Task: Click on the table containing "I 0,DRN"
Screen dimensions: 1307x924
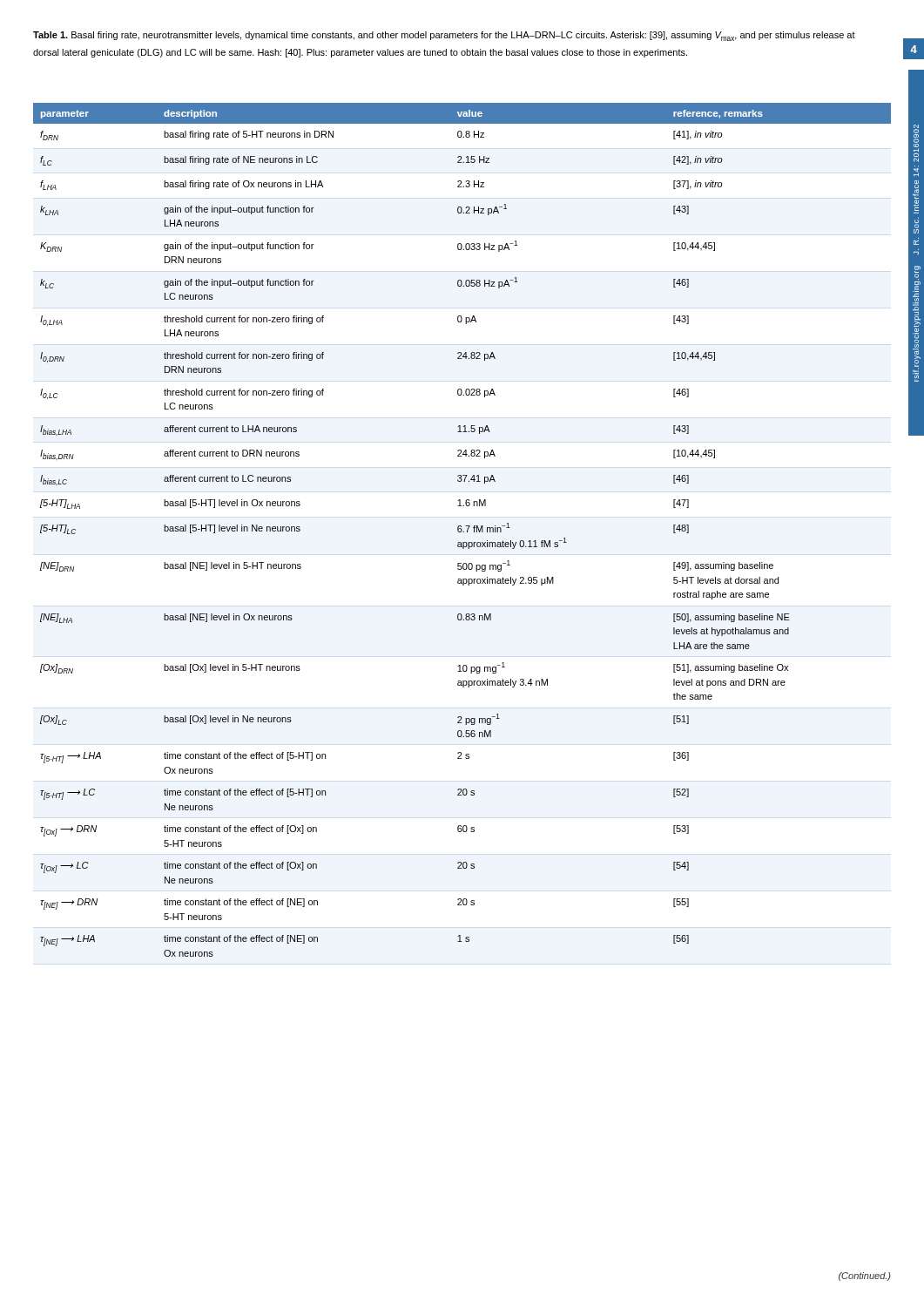Action: (x=462, y=534)
